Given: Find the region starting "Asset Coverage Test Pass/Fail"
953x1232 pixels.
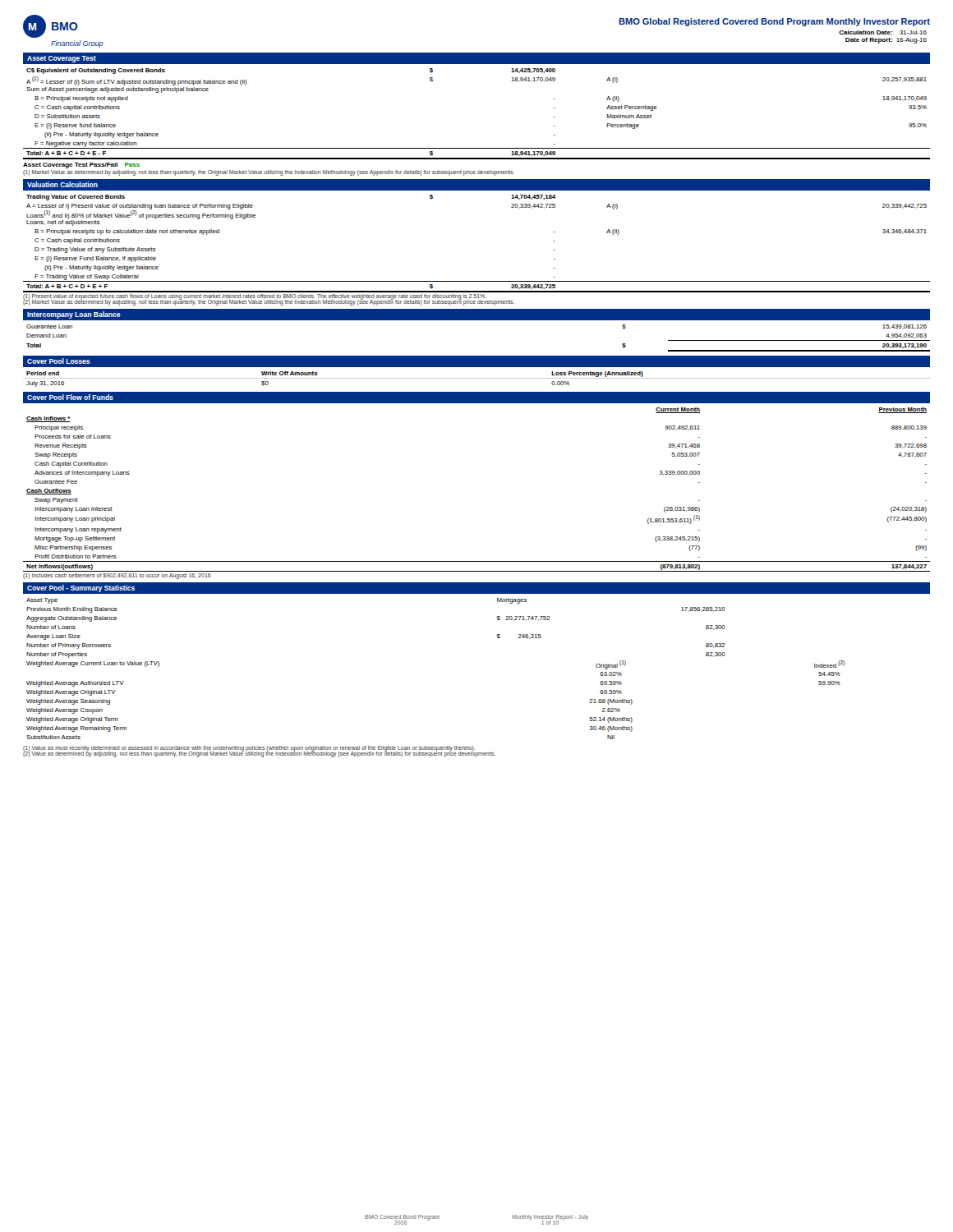Looking at the screenshot, I should tap(70, 164).
